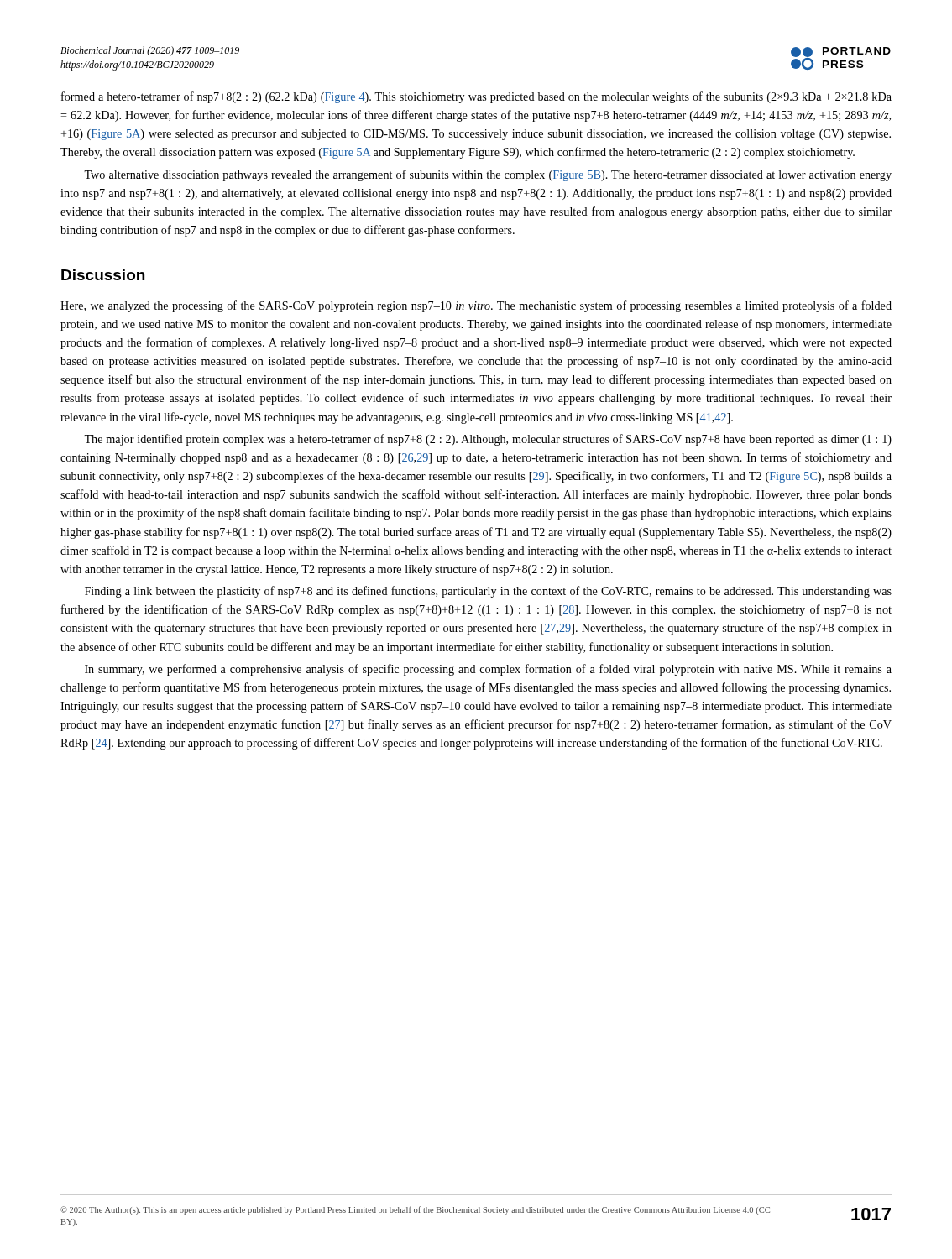Click the passage that begins "The major identified protein complex was a hetero-tetramer"
Screen dimensions: 1259x952
pyautogui.click(x=476, y=504)
